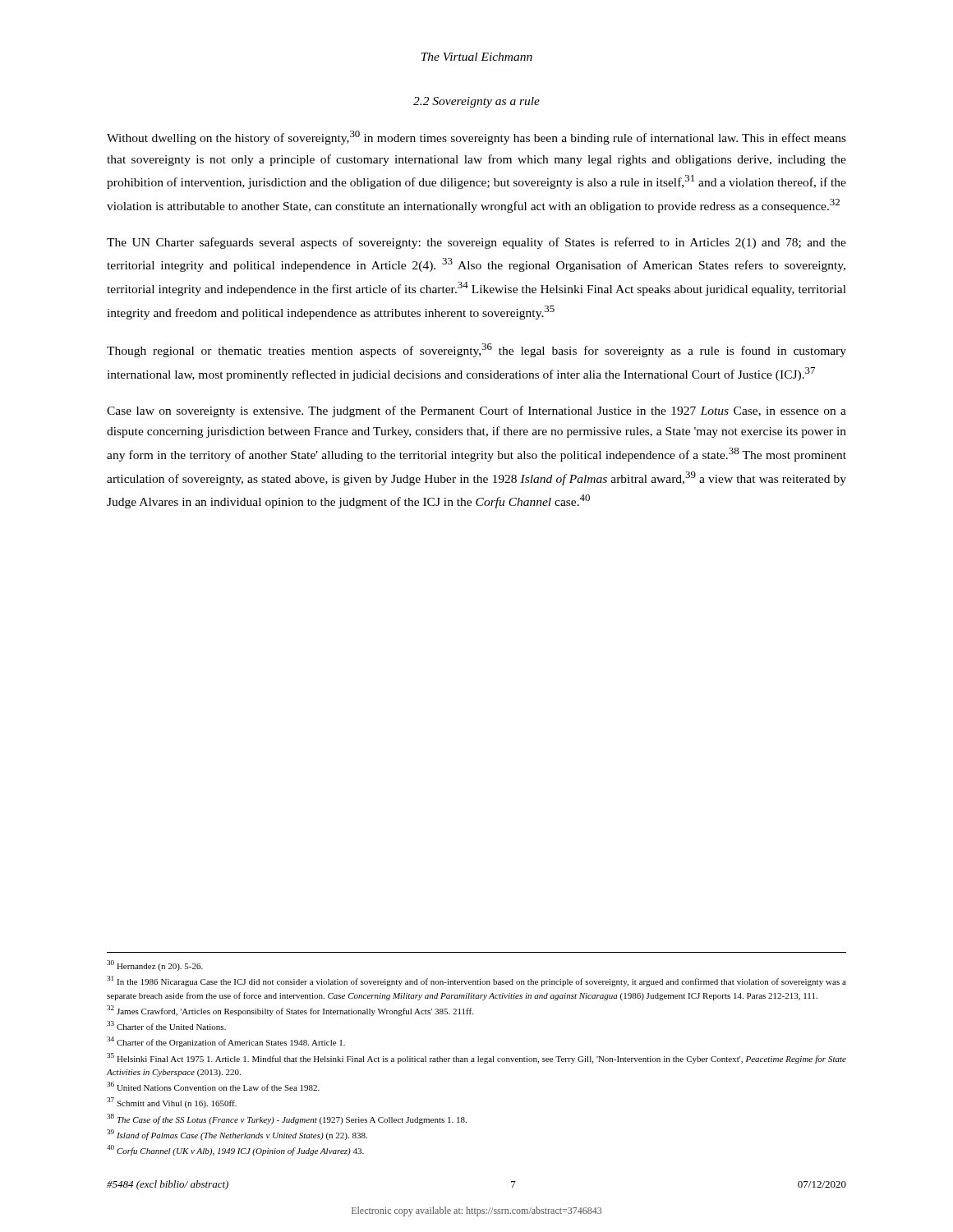Click on the text block starting "32 James Crawford, 'Articles on"
Image resolution: width=953 pixels, height=1232 pixels.
click(x=290, y=1010)
